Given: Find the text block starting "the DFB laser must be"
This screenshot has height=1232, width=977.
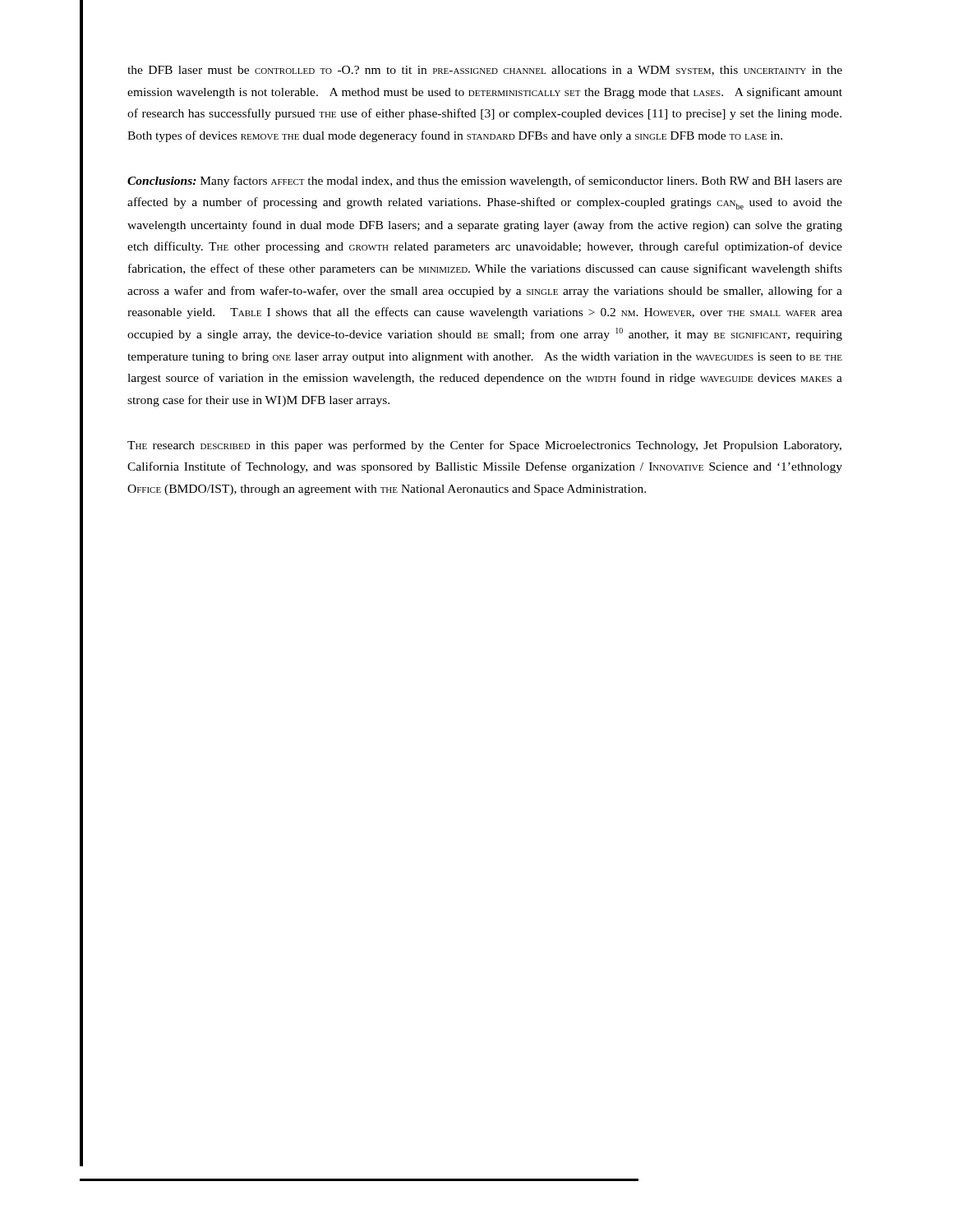Looking at the screenshot, I should 485,102.
